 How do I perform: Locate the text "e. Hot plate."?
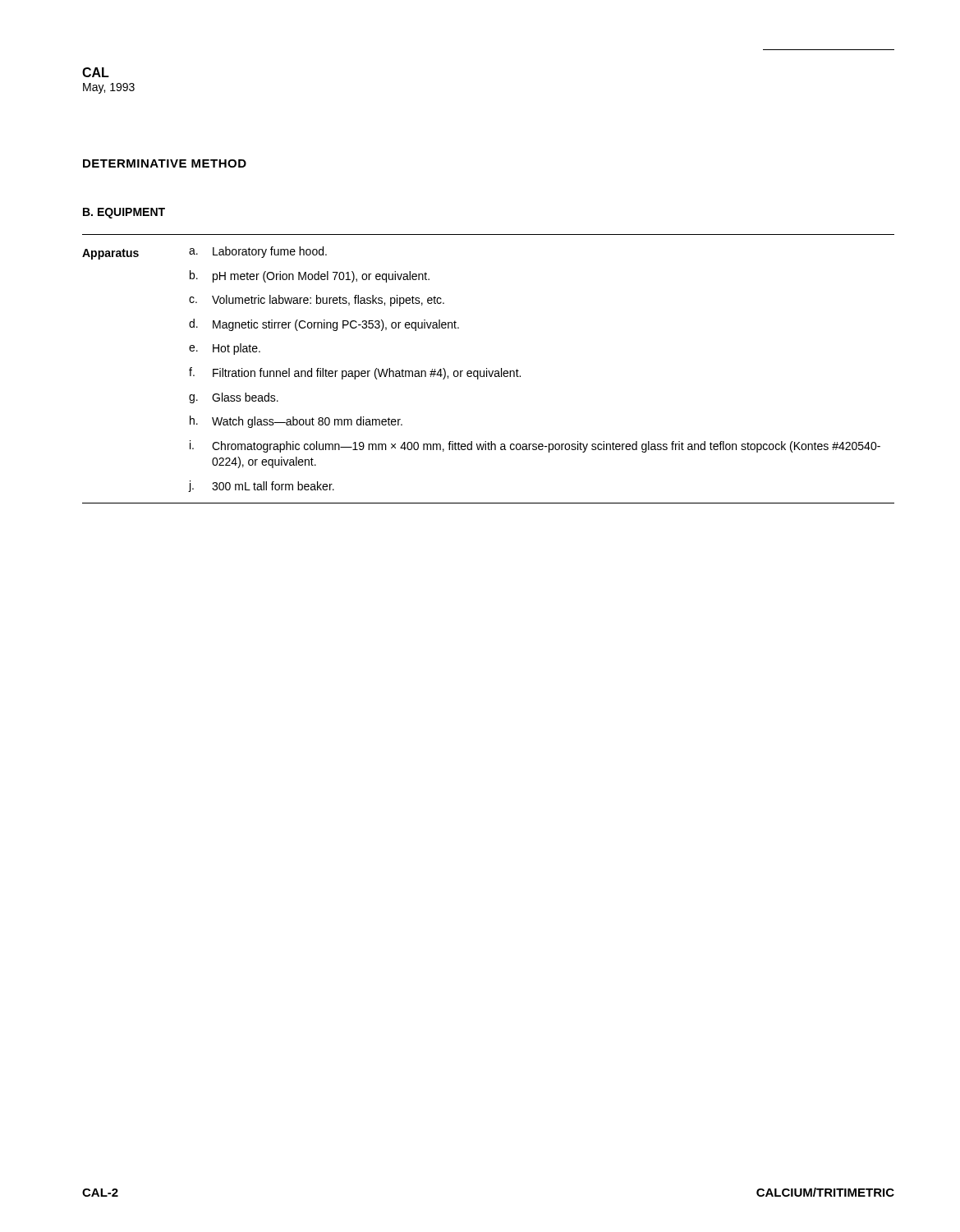coord(225,349)
